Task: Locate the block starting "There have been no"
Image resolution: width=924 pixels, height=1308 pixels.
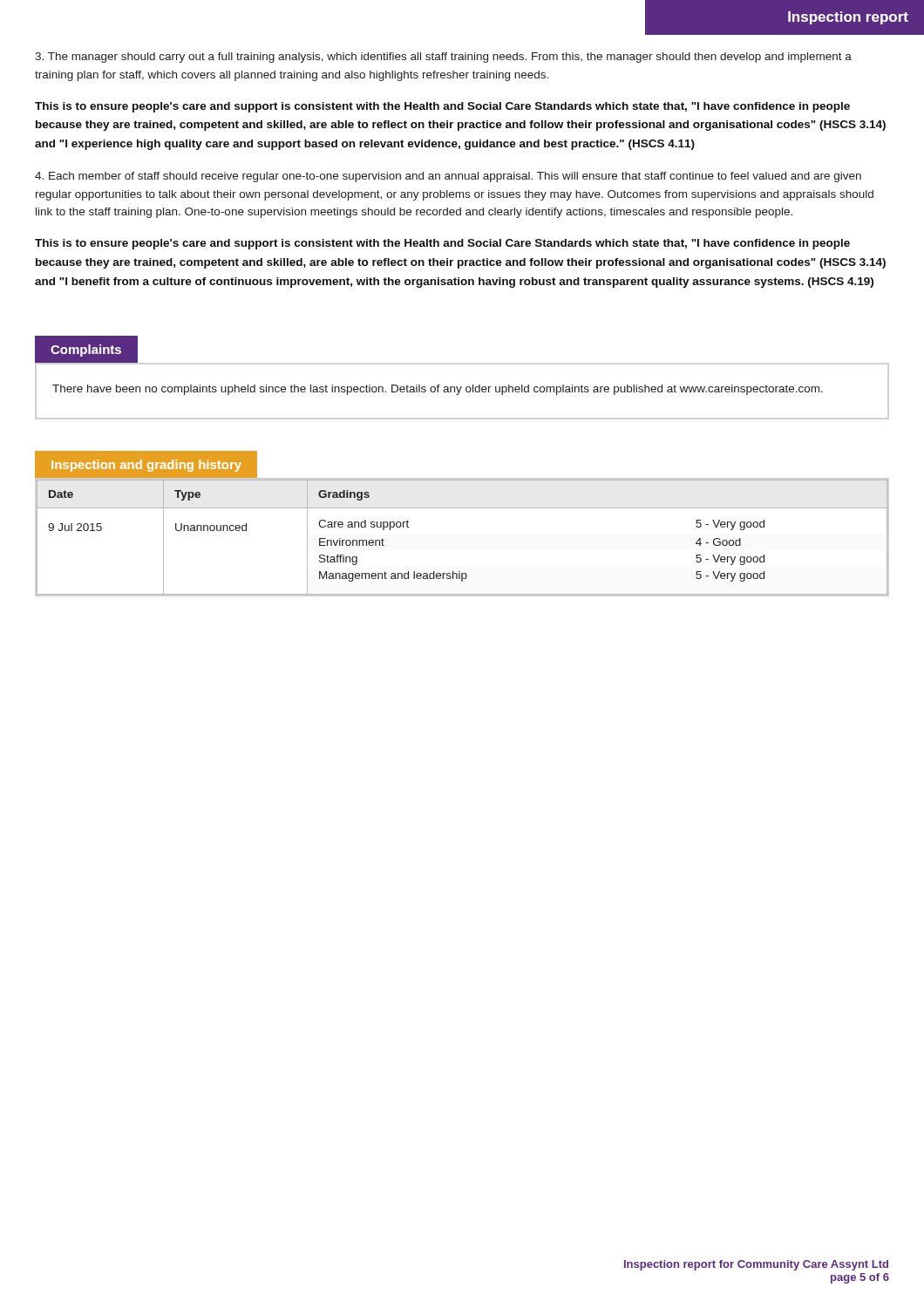Action: (x=438, y=389)
